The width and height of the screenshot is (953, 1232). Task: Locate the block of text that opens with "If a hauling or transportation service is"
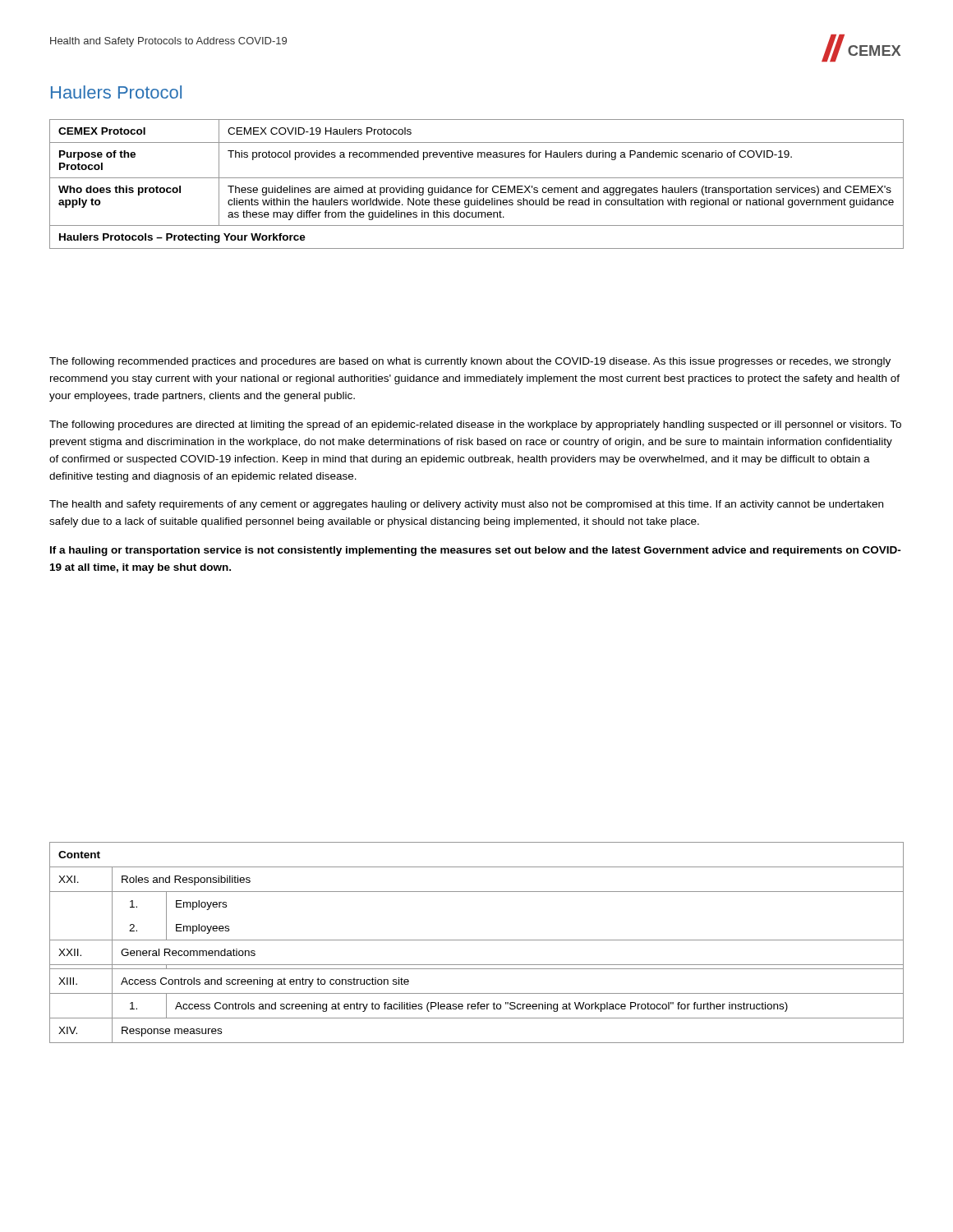pos(475,559)
